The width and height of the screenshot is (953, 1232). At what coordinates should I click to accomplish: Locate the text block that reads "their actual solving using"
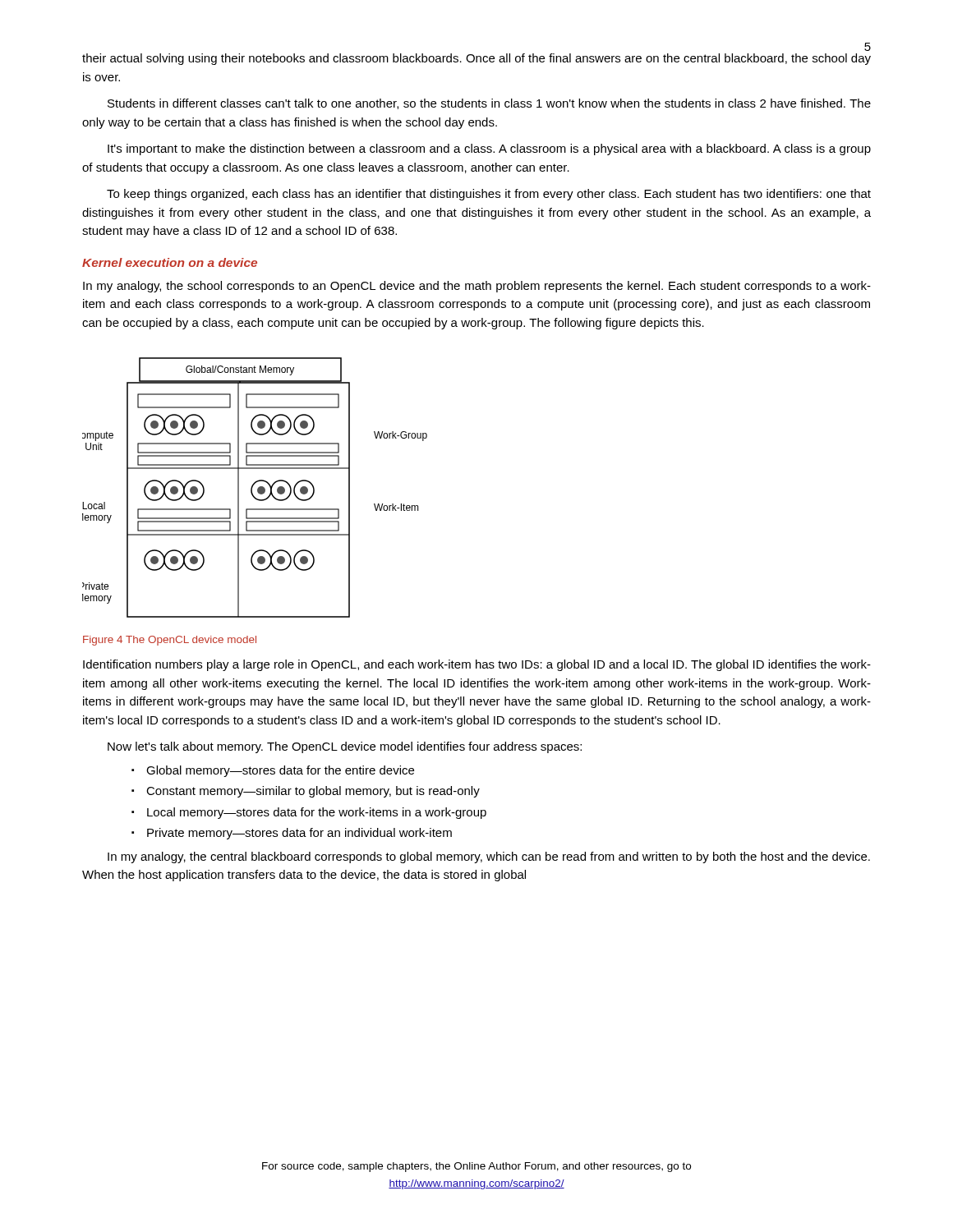click(x=476, y=68)
